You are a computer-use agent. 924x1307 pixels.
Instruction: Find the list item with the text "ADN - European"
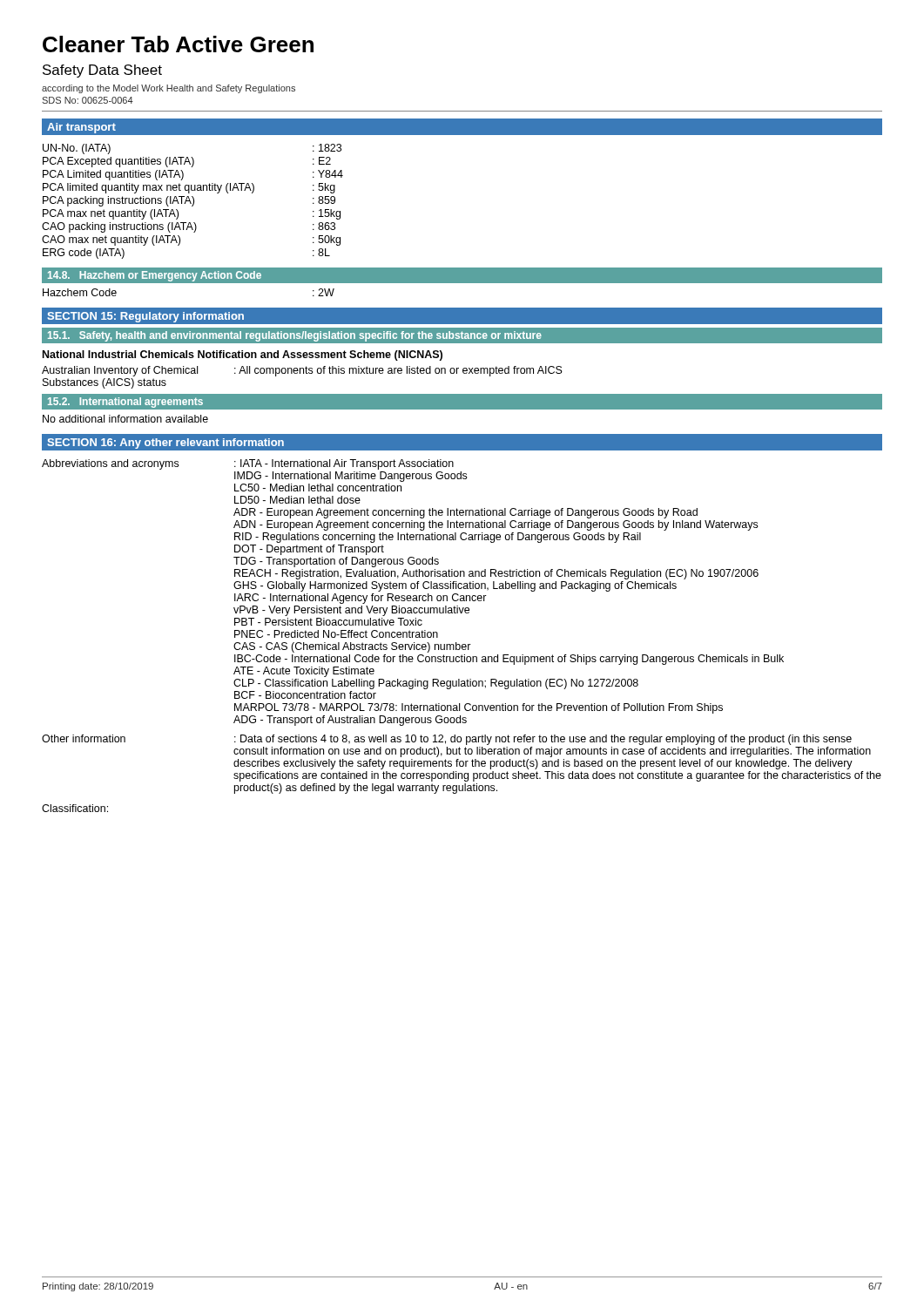pos(496,525)
